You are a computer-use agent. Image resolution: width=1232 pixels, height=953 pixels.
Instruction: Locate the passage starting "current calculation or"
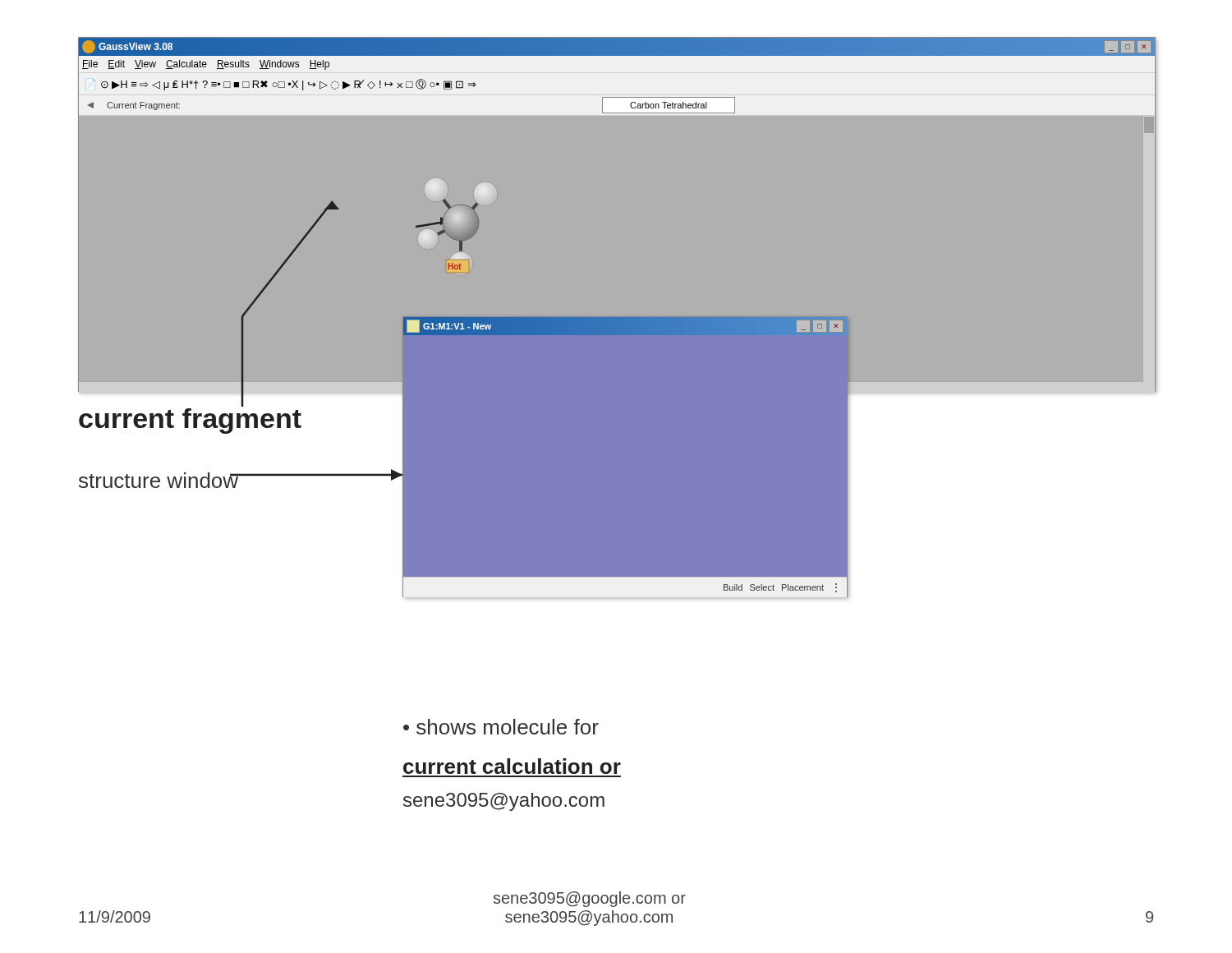pos(512,766)
